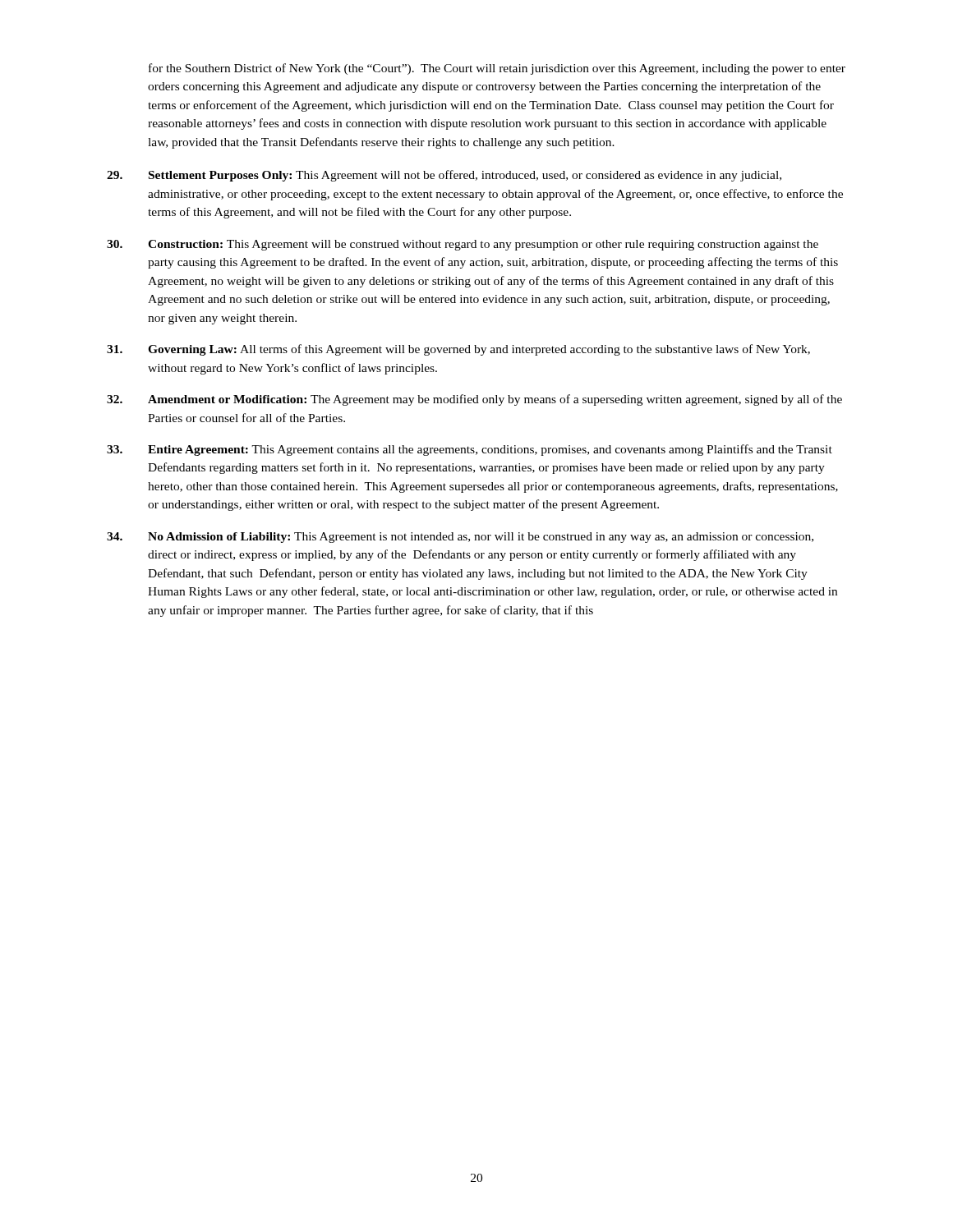Point to the block beginning "for the Southern"
Screen dimensions: 1232x953
point(497,105)
